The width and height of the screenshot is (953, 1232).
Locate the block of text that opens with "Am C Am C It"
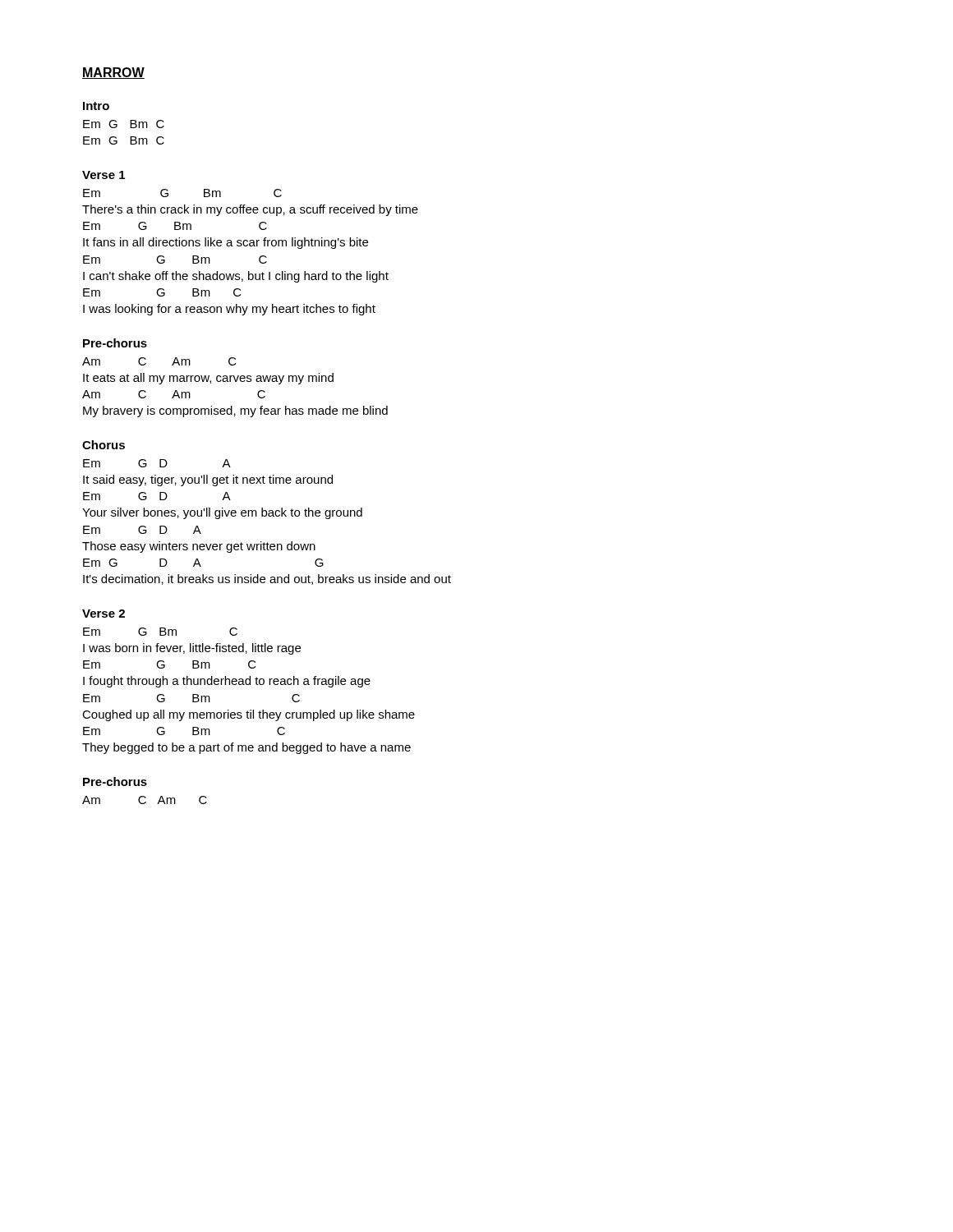(96, 361)
